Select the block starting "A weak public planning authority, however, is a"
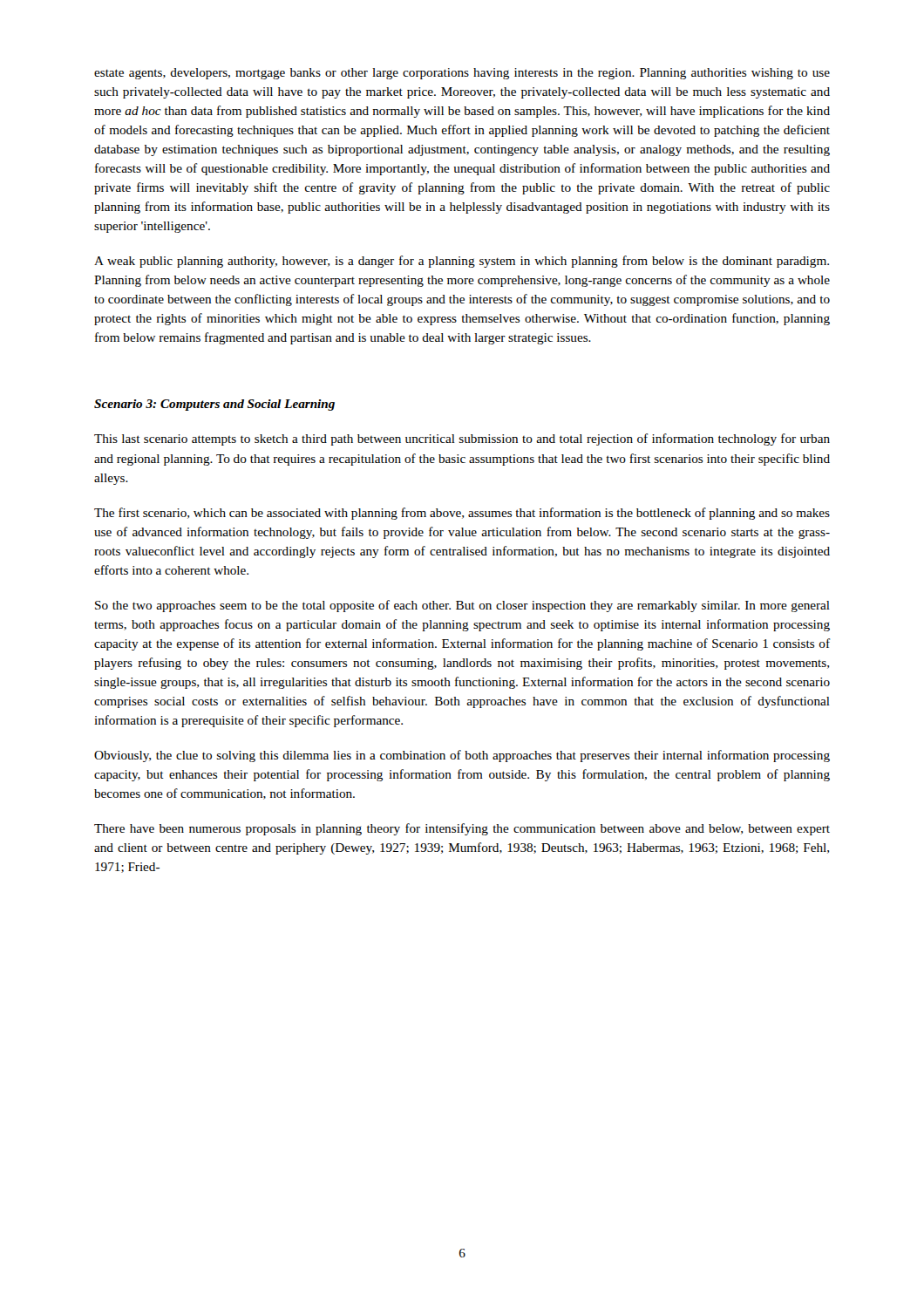The width and height of the screenshot is (924, 1308). click(462, 299)
